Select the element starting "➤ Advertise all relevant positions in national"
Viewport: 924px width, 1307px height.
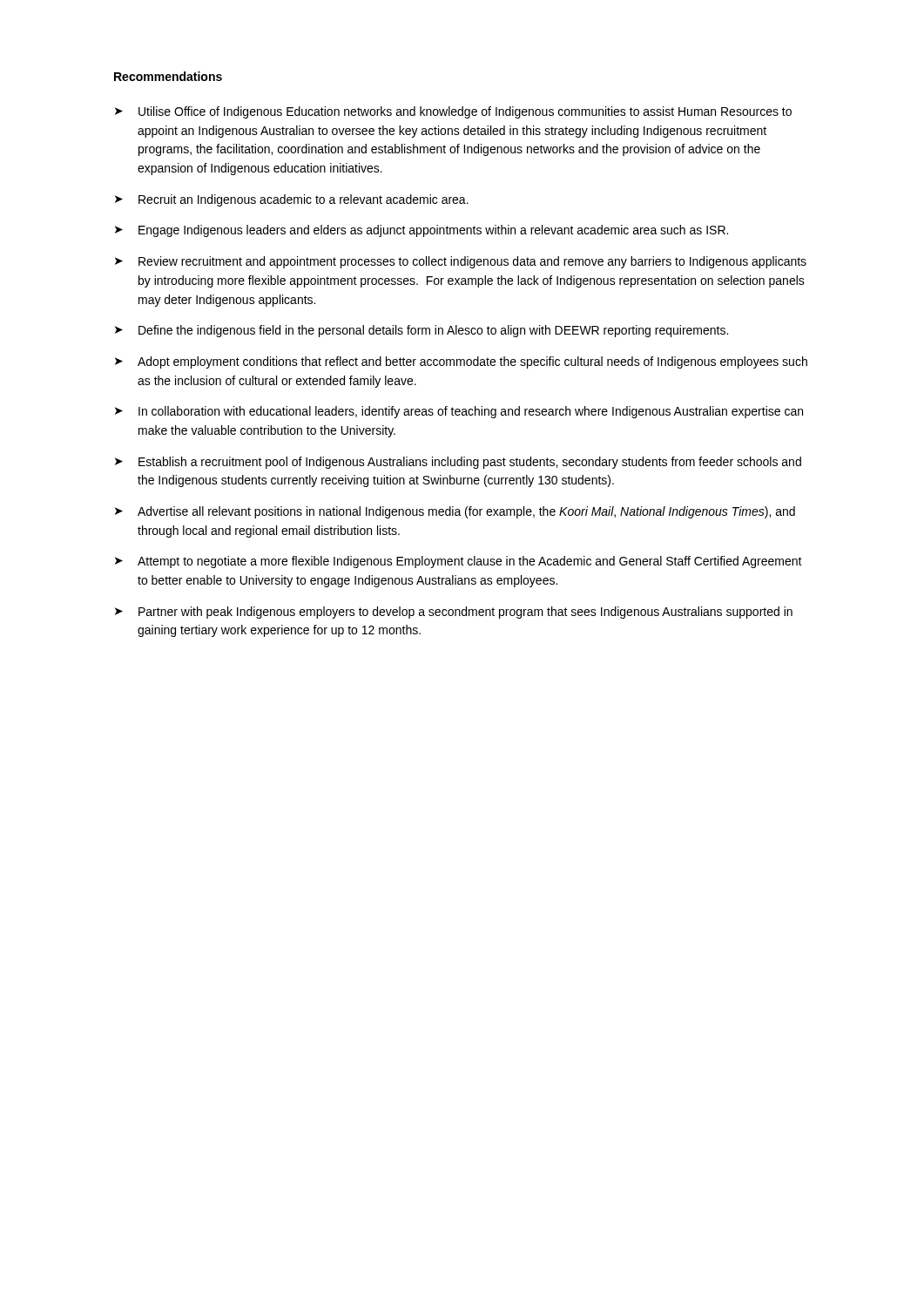pos(462,522)
